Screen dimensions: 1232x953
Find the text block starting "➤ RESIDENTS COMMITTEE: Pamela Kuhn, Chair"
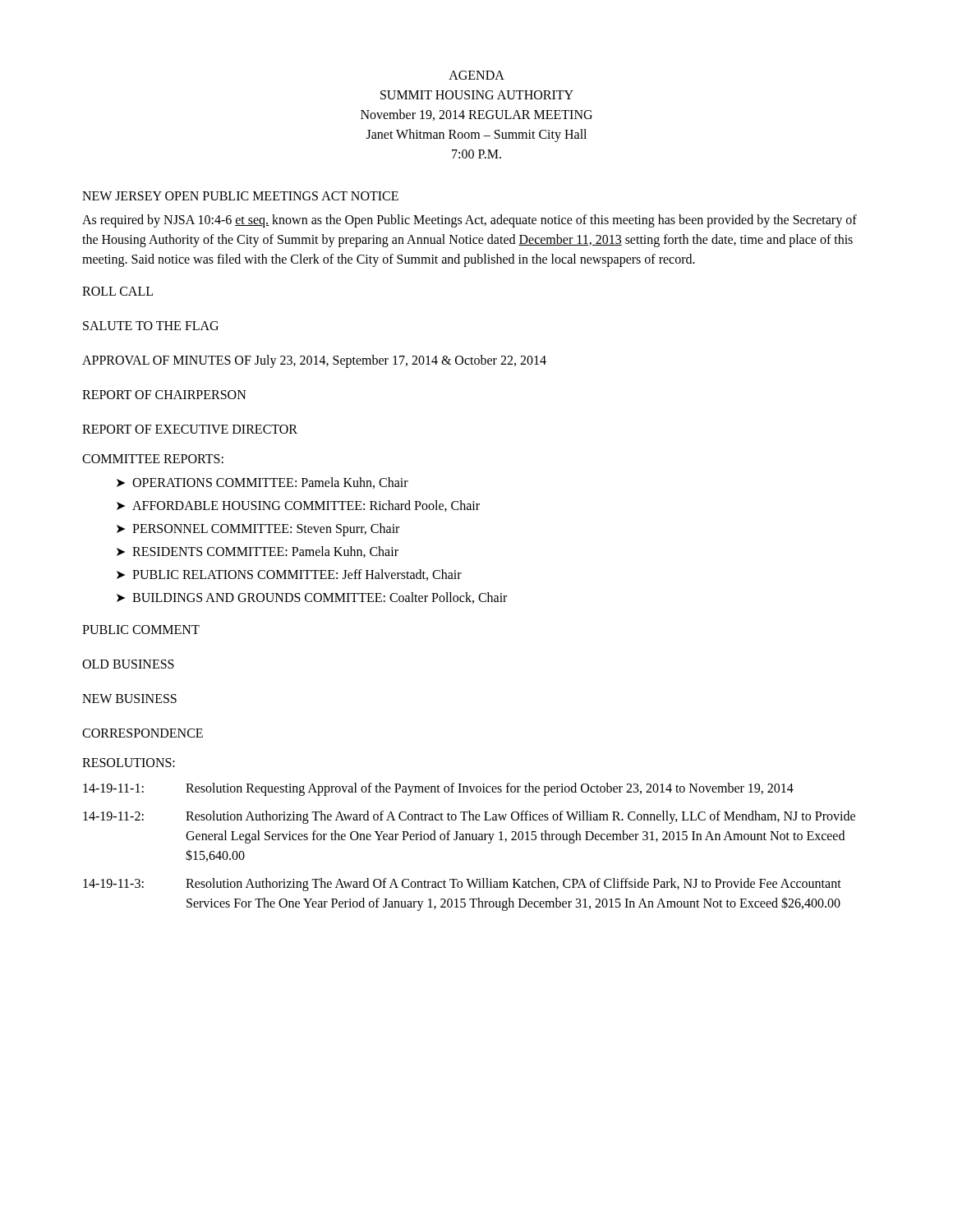[x=257, y=552]
